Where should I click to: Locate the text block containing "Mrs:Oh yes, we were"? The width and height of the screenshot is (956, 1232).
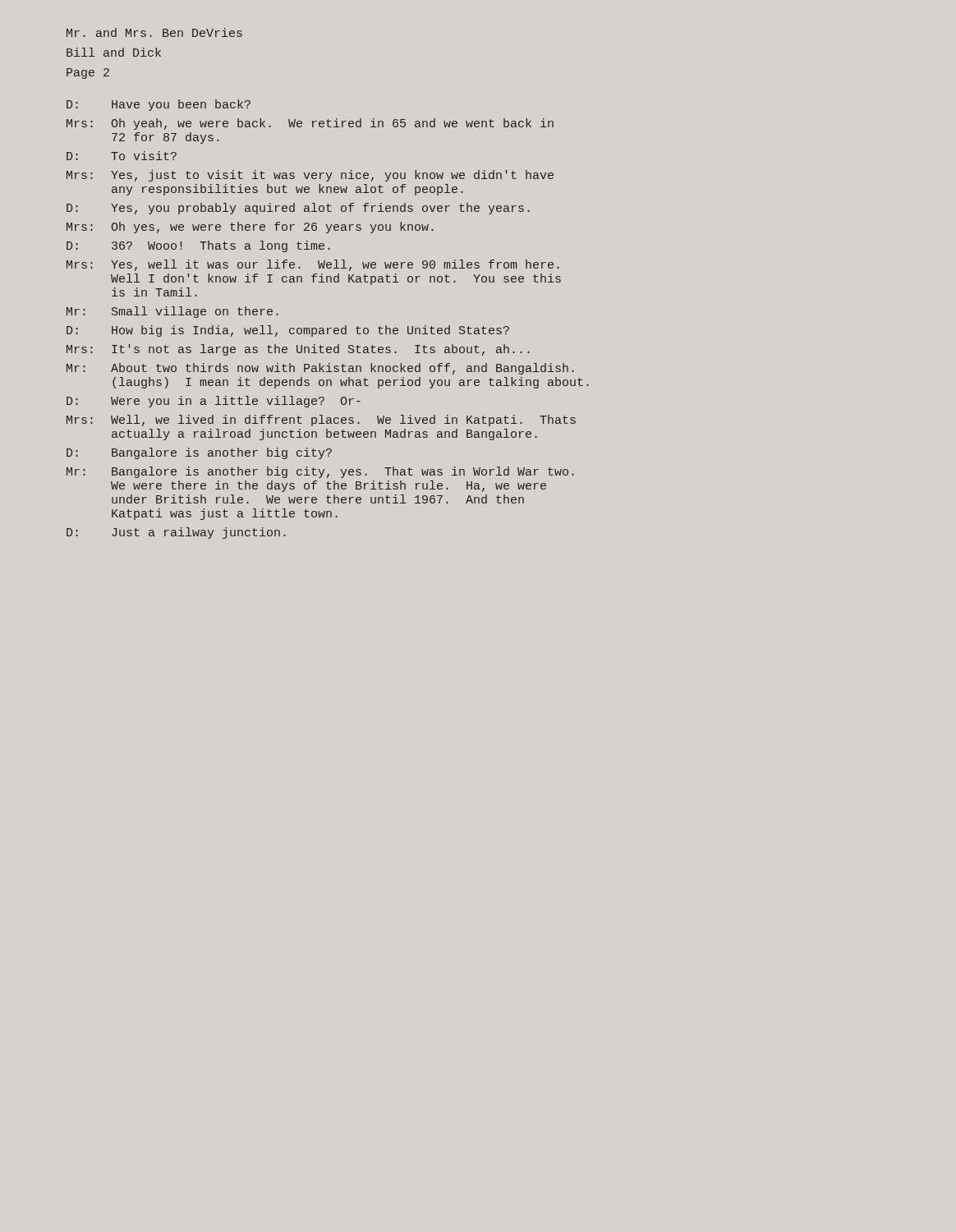click(425, 228)
